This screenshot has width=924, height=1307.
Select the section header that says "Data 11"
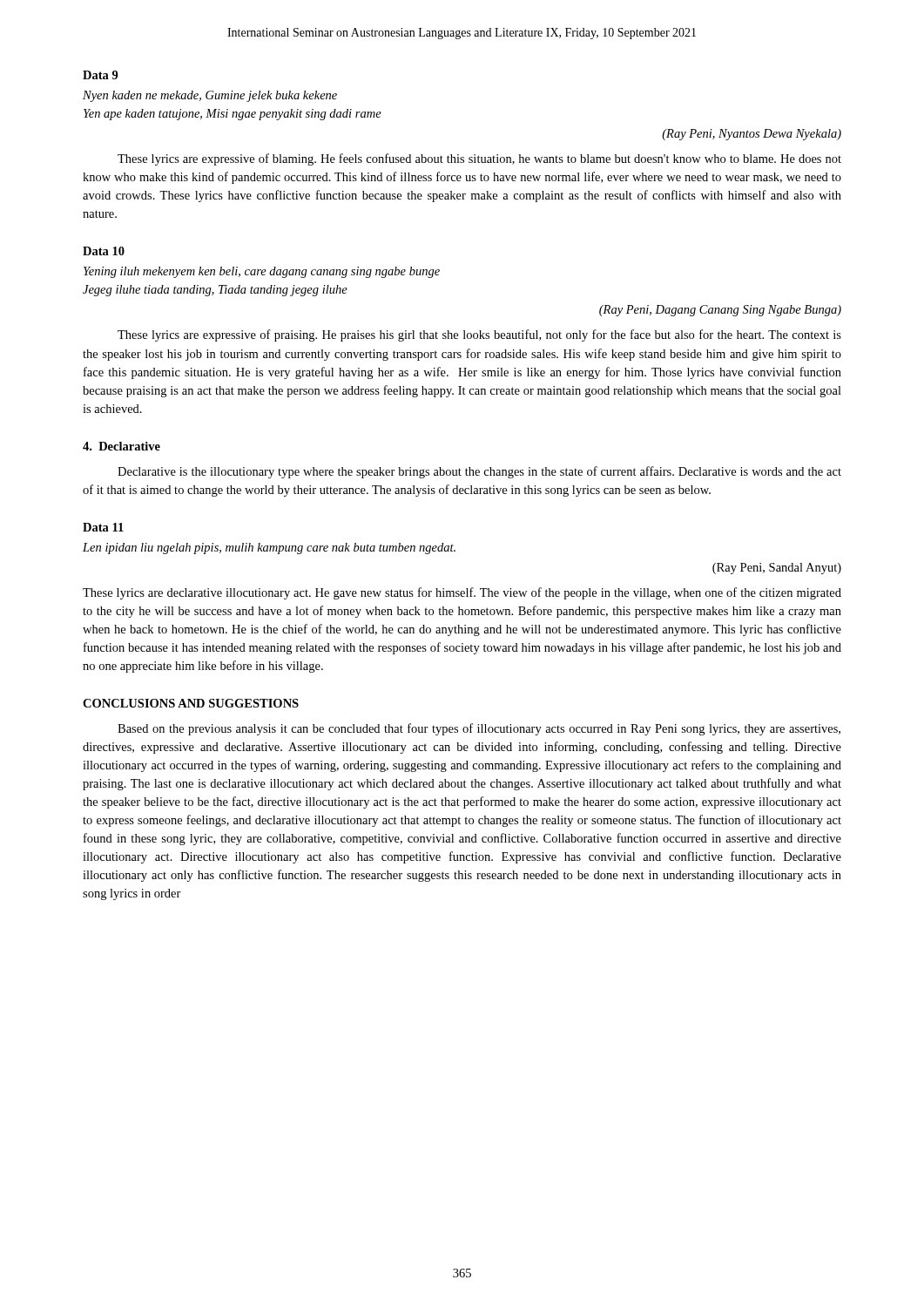[103, 527]
